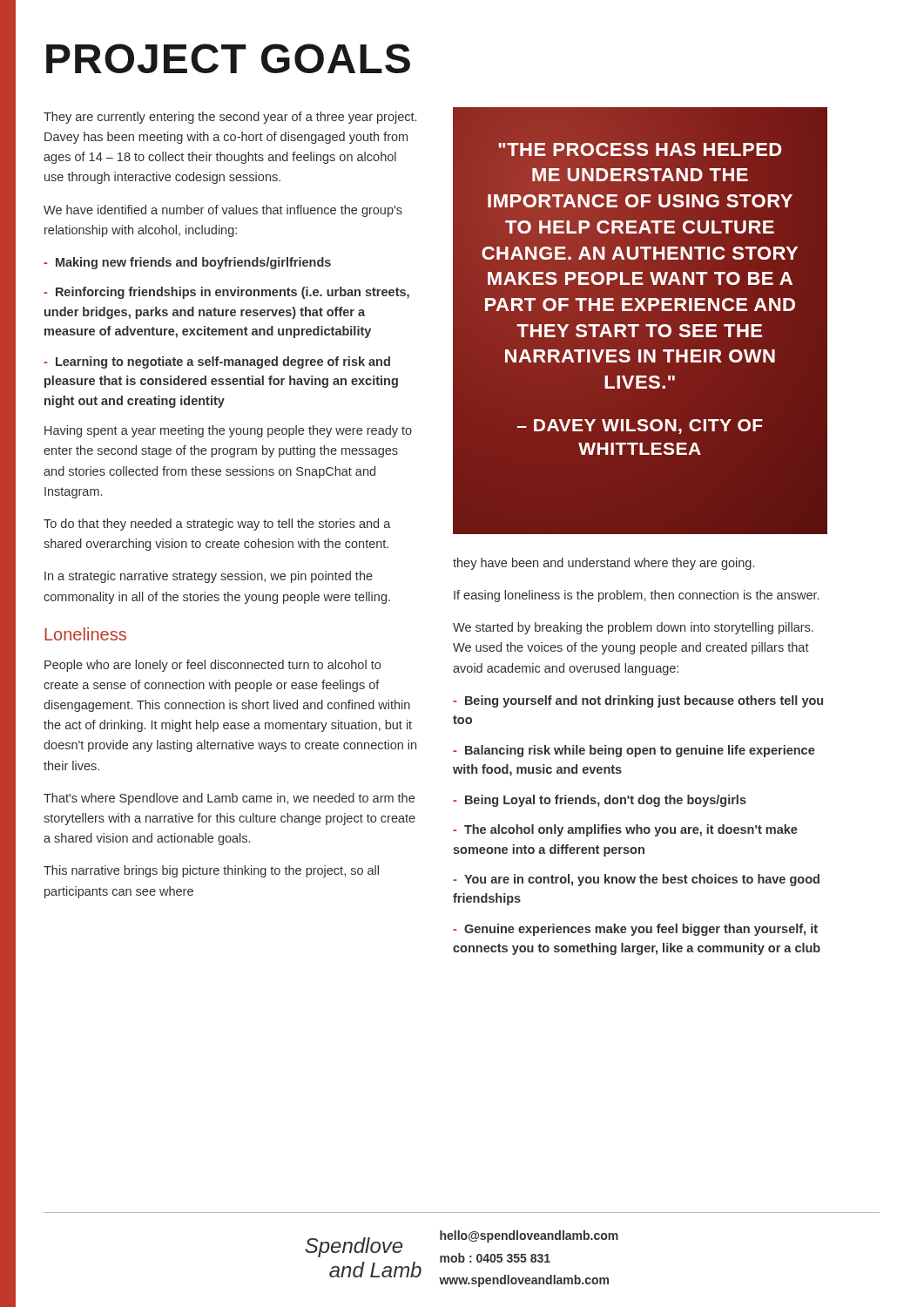
Task: Locate the block starting "This narrative brings big picture thinking to"
Action: 212,881
